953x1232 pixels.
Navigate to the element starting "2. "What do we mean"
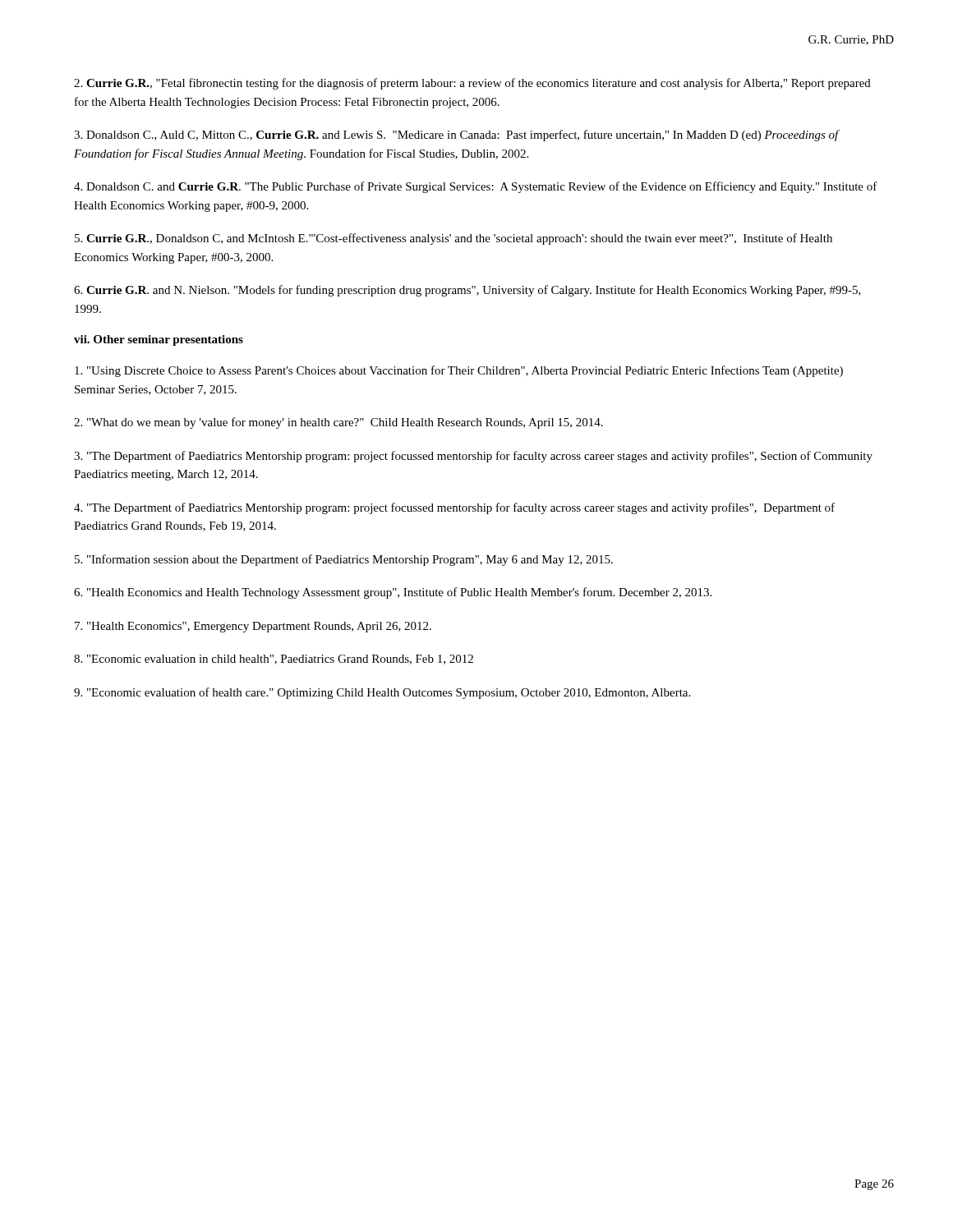[x=339, y=422]
